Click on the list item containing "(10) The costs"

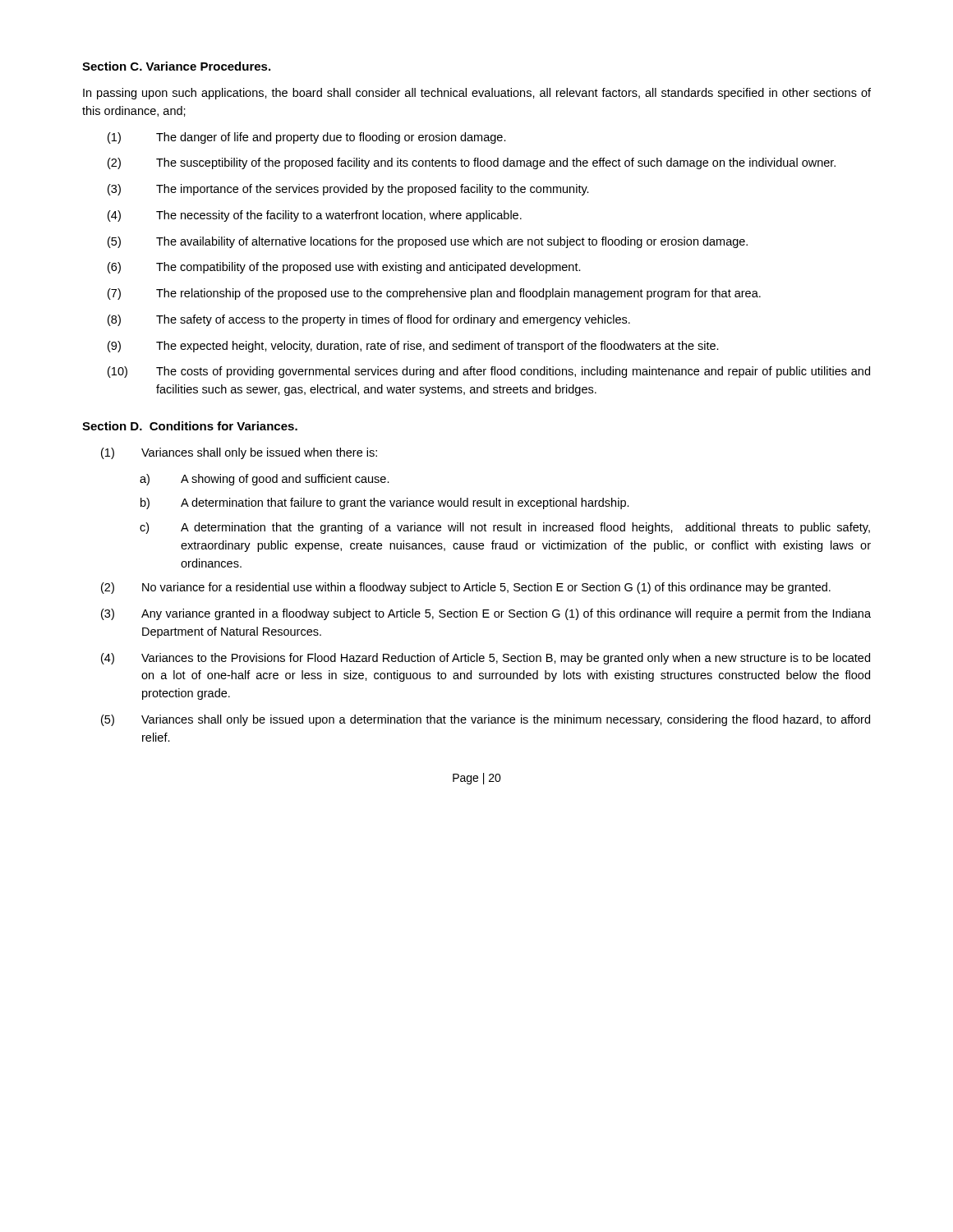click(x=476, y=381)
